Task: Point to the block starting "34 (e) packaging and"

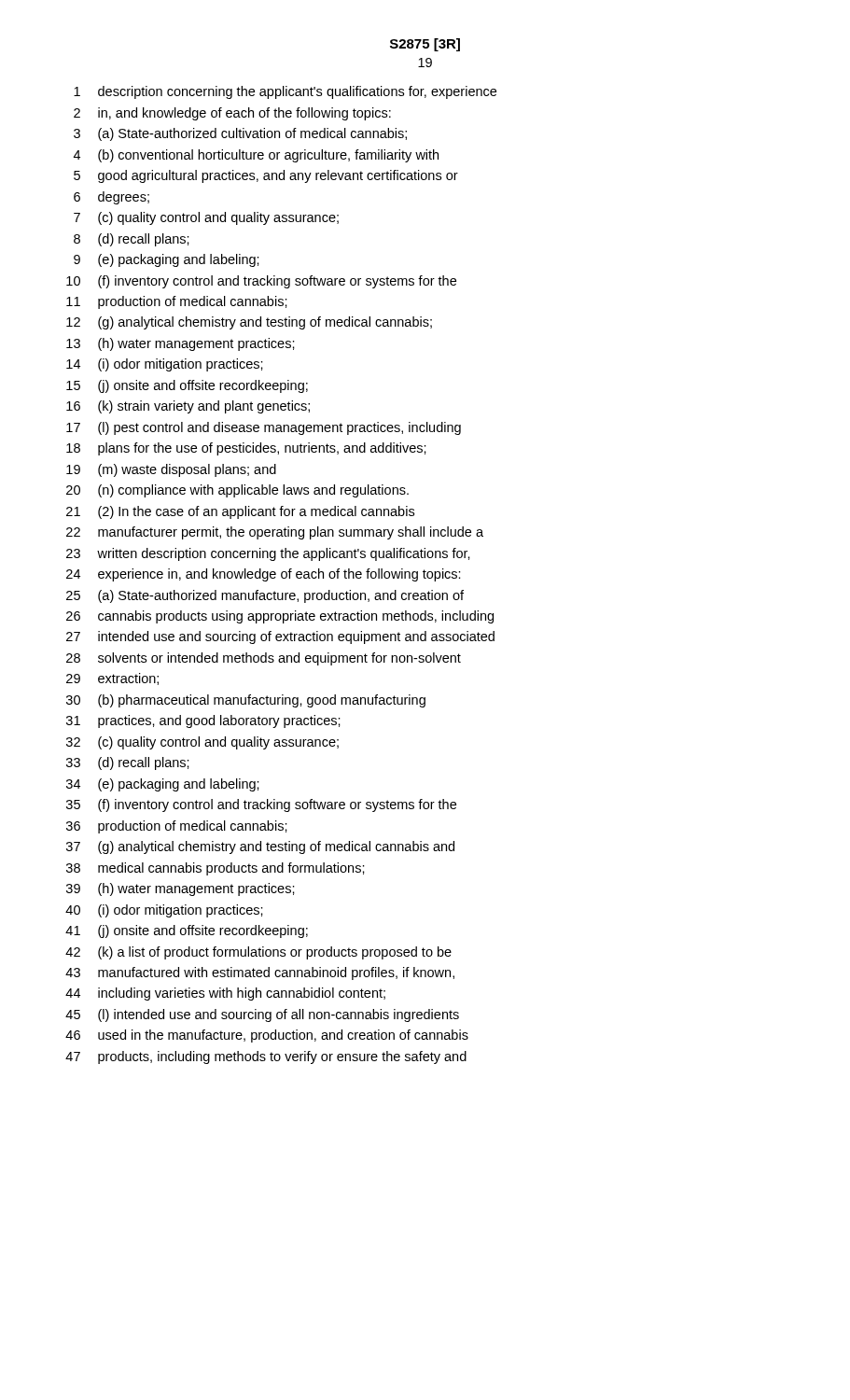Action: 163,785
